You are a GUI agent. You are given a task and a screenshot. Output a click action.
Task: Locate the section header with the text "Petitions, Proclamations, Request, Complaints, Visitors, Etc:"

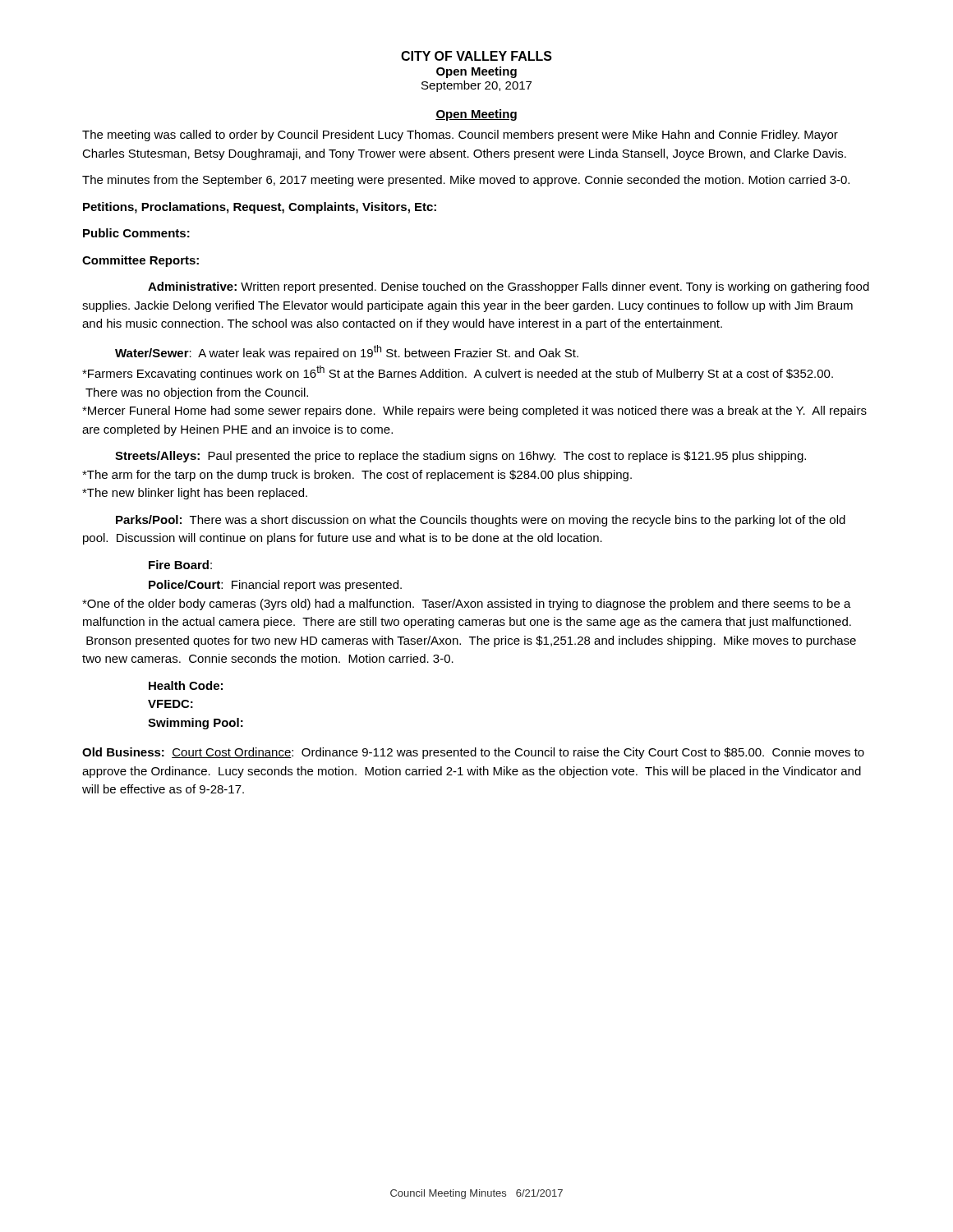[x=260, y=206]
